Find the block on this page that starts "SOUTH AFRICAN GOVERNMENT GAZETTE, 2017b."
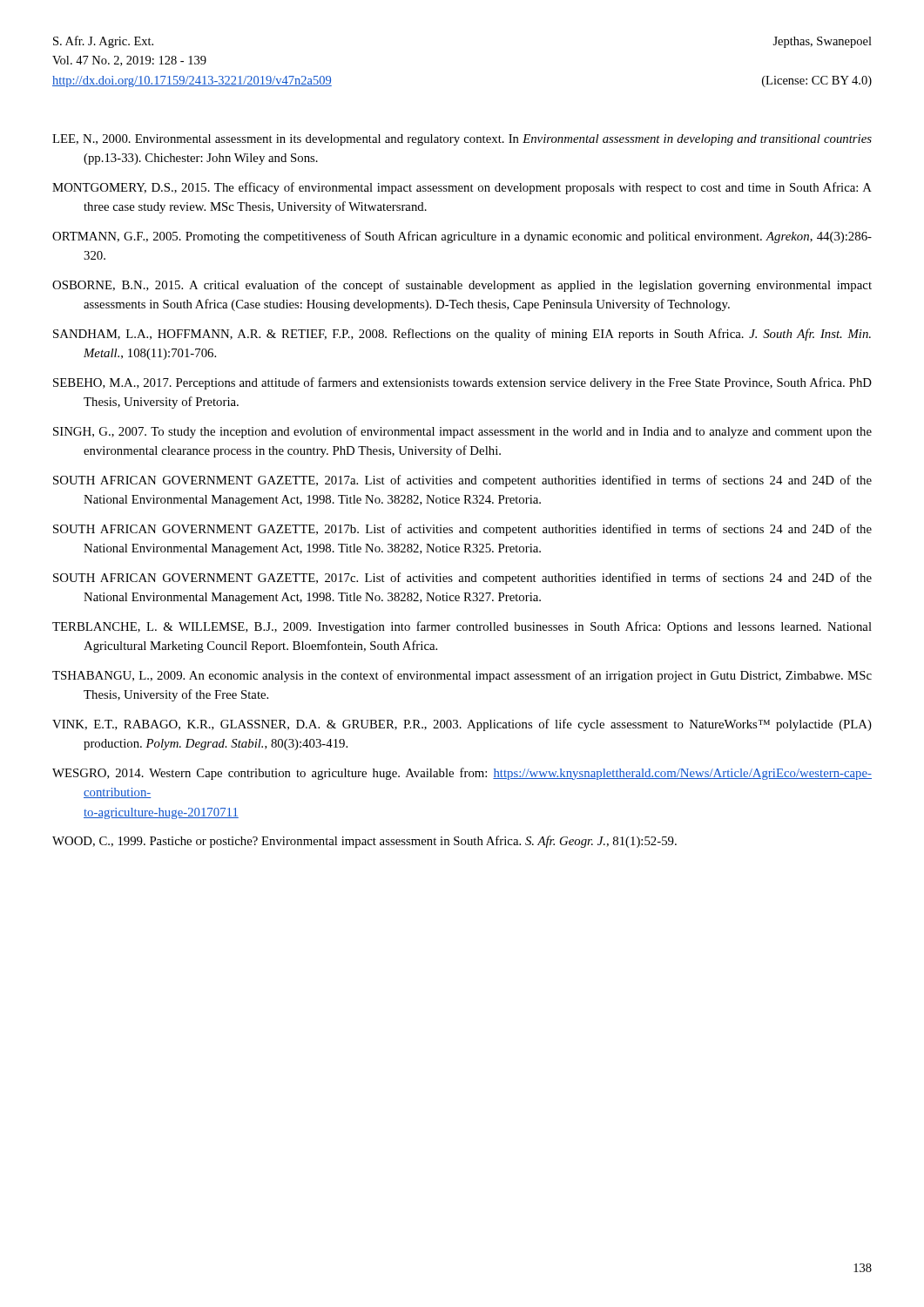924x1307 pixels. point(462,538)
